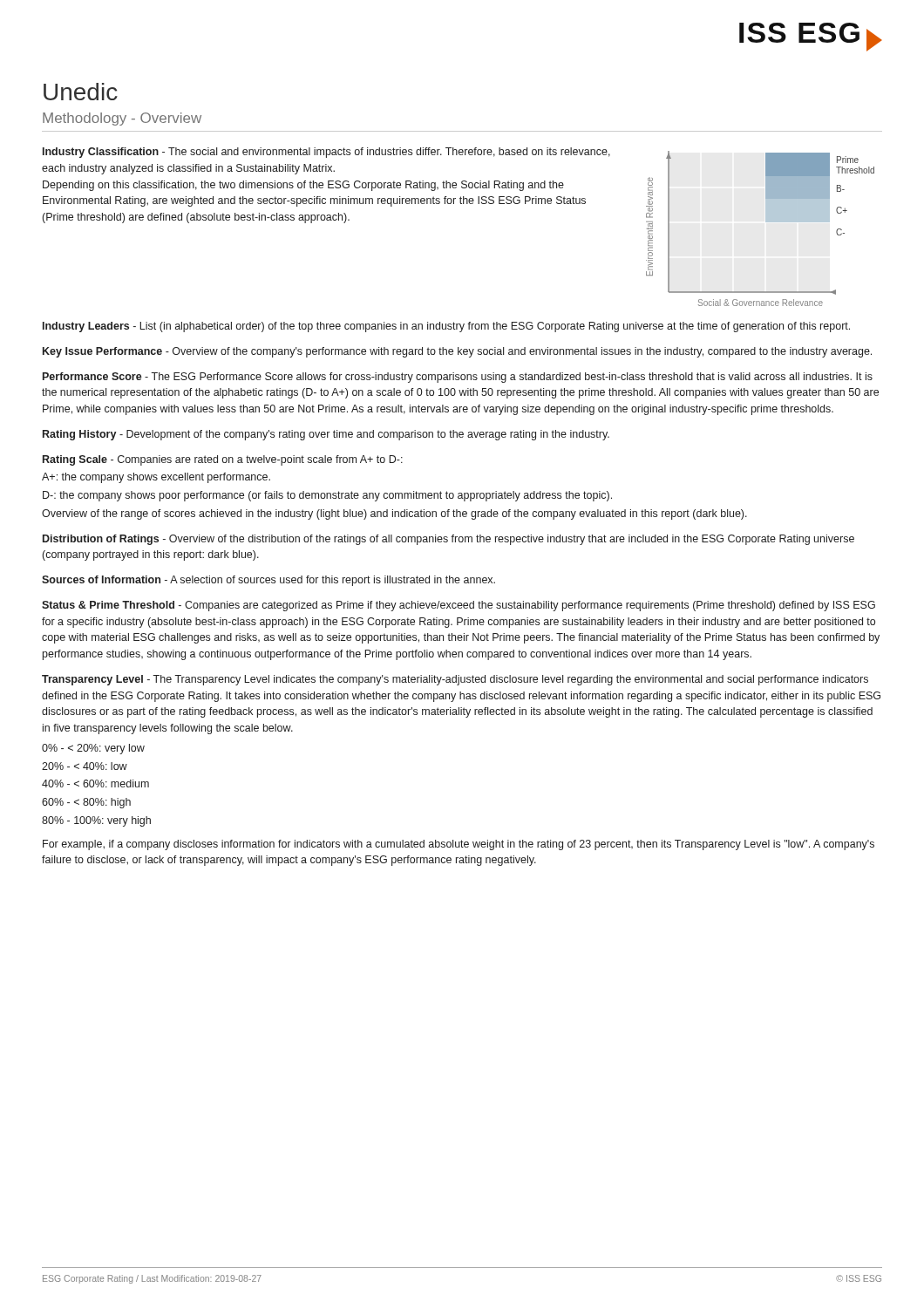Locate the block of text that opens with "Rating History - Development"
Image resolution: width=924 pixels, height=1308 pixels.
pos(462,434)
